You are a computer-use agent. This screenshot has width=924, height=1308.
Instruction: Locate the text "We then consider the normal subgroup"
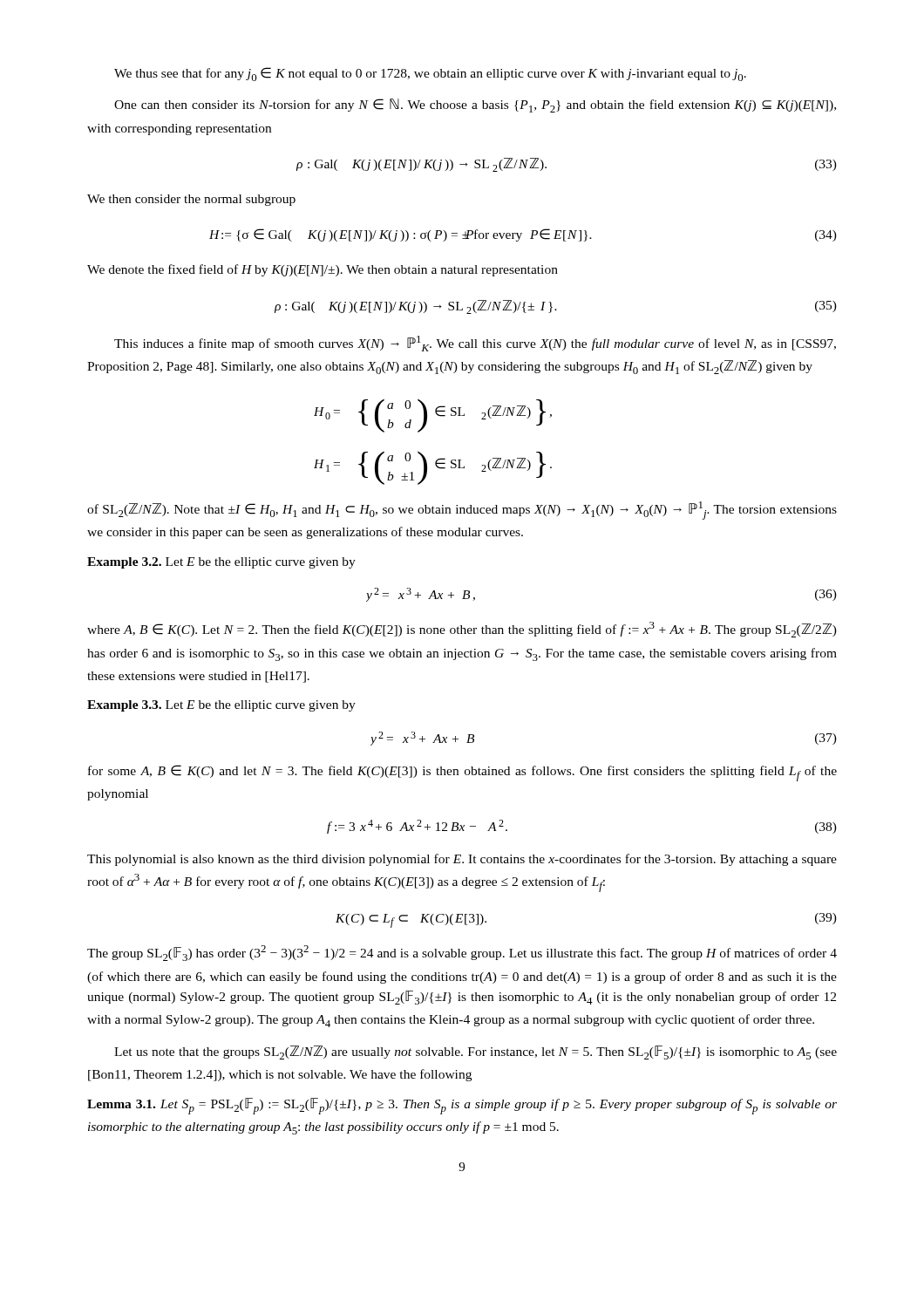[191, 200]
